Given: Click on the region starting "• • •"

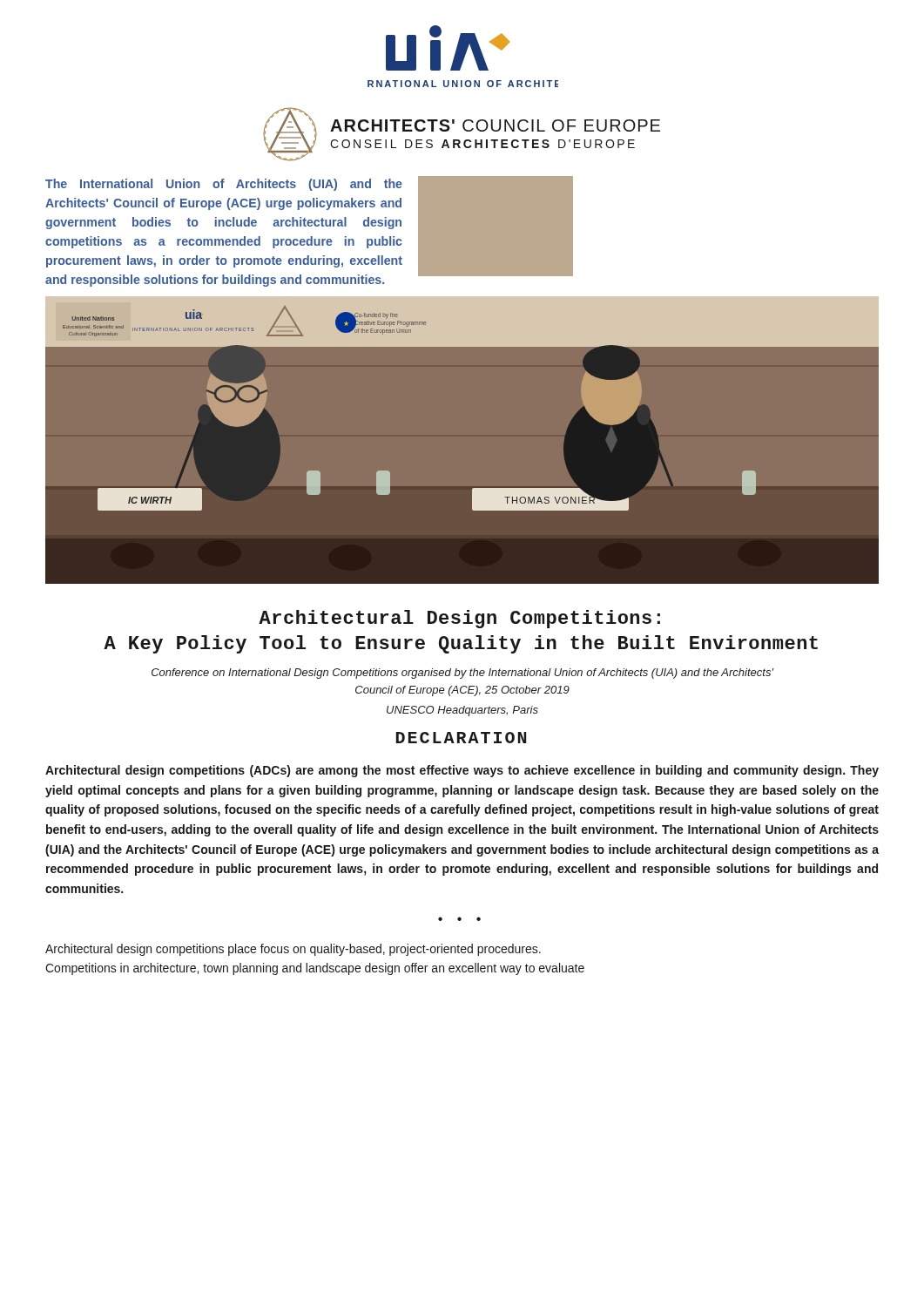Looking at the screenshot, I should tap(462, 919).
